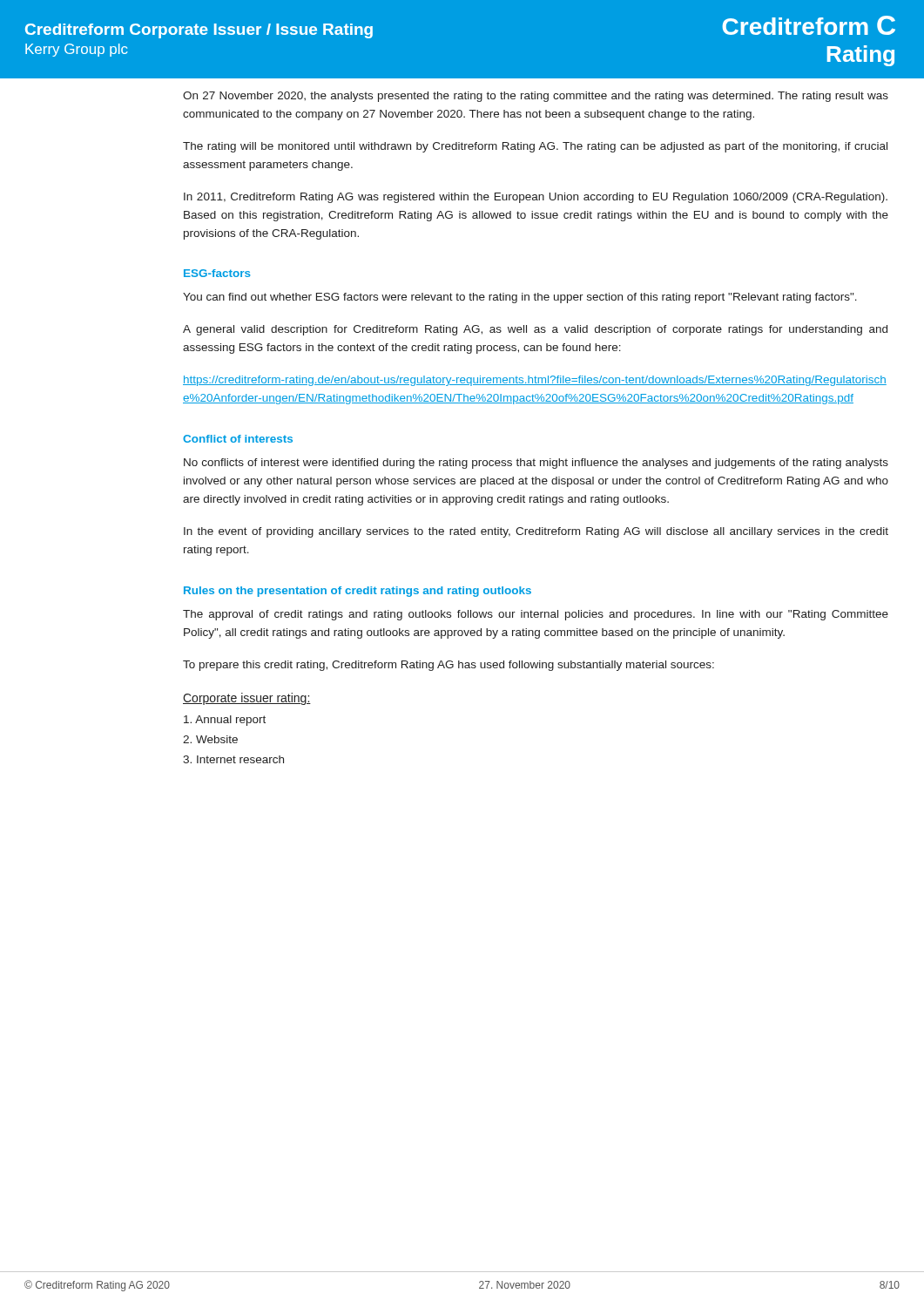The width and height of the screenshot is (924, 1307).
Task: Where does it say "2. Website"?
Action: coord(211,740)
